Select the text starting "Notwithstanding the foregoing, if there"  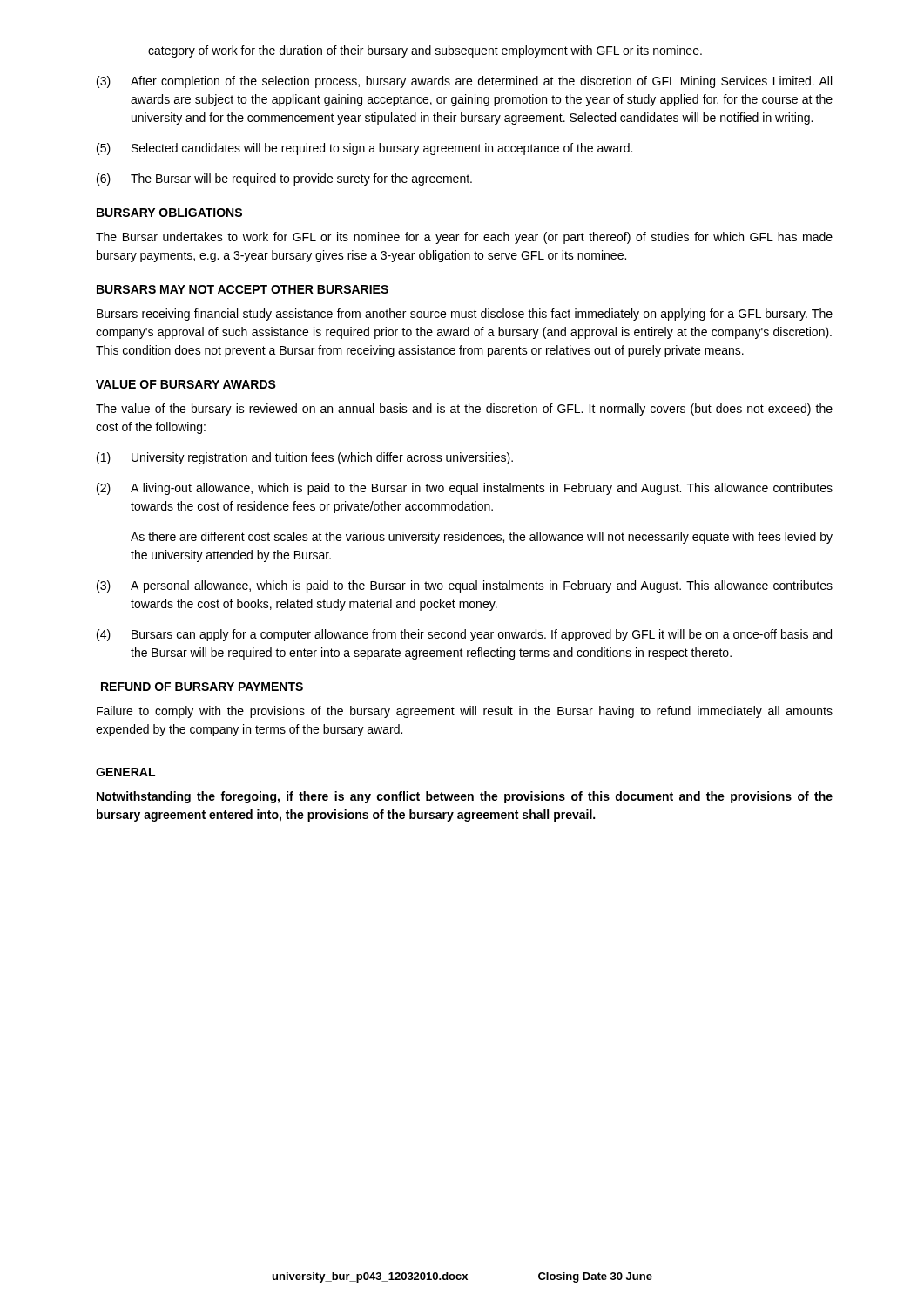[x=464, y=806]
